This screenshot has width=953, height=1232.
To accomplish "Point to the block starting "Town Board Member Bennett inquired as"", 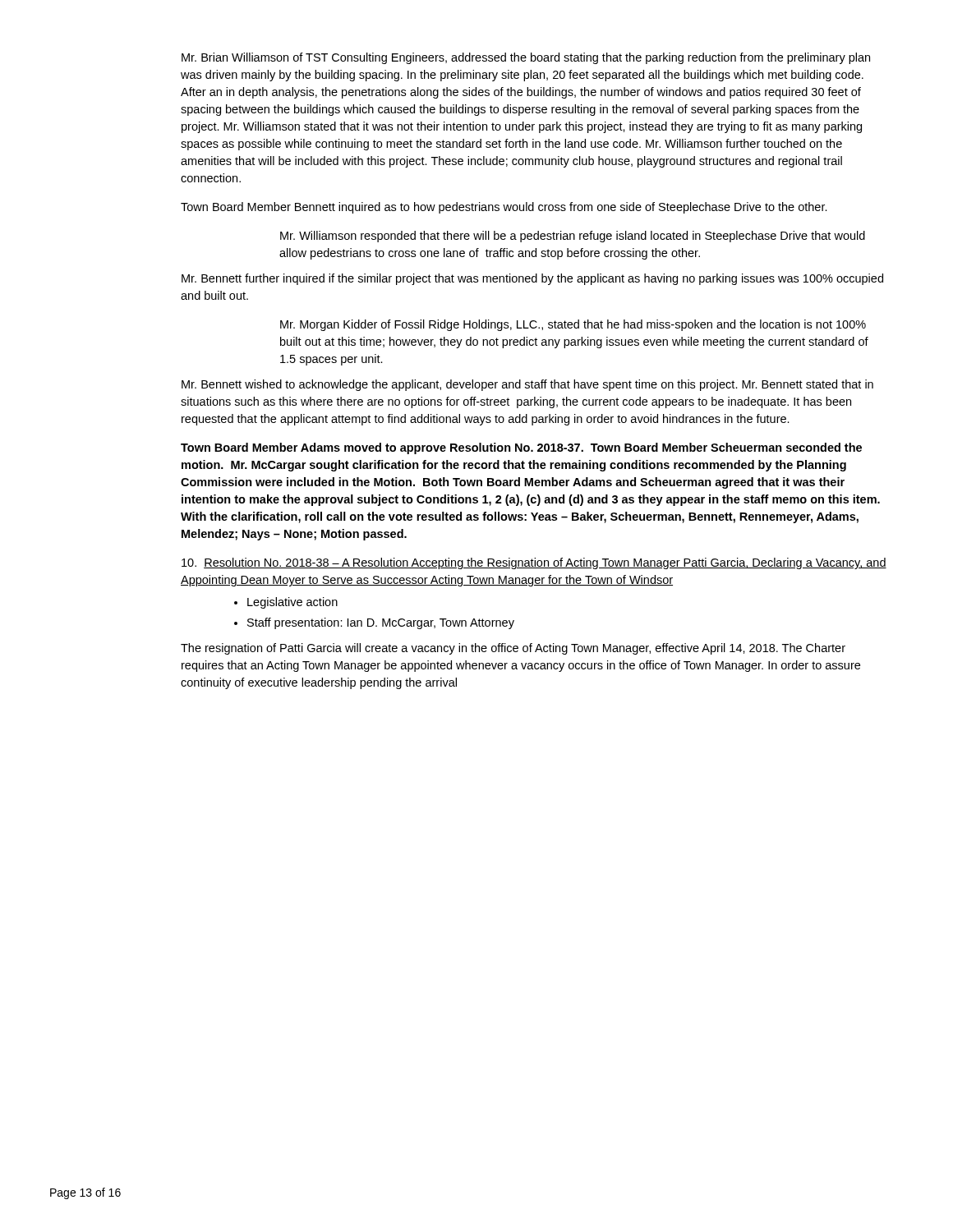I will (504, 207).
